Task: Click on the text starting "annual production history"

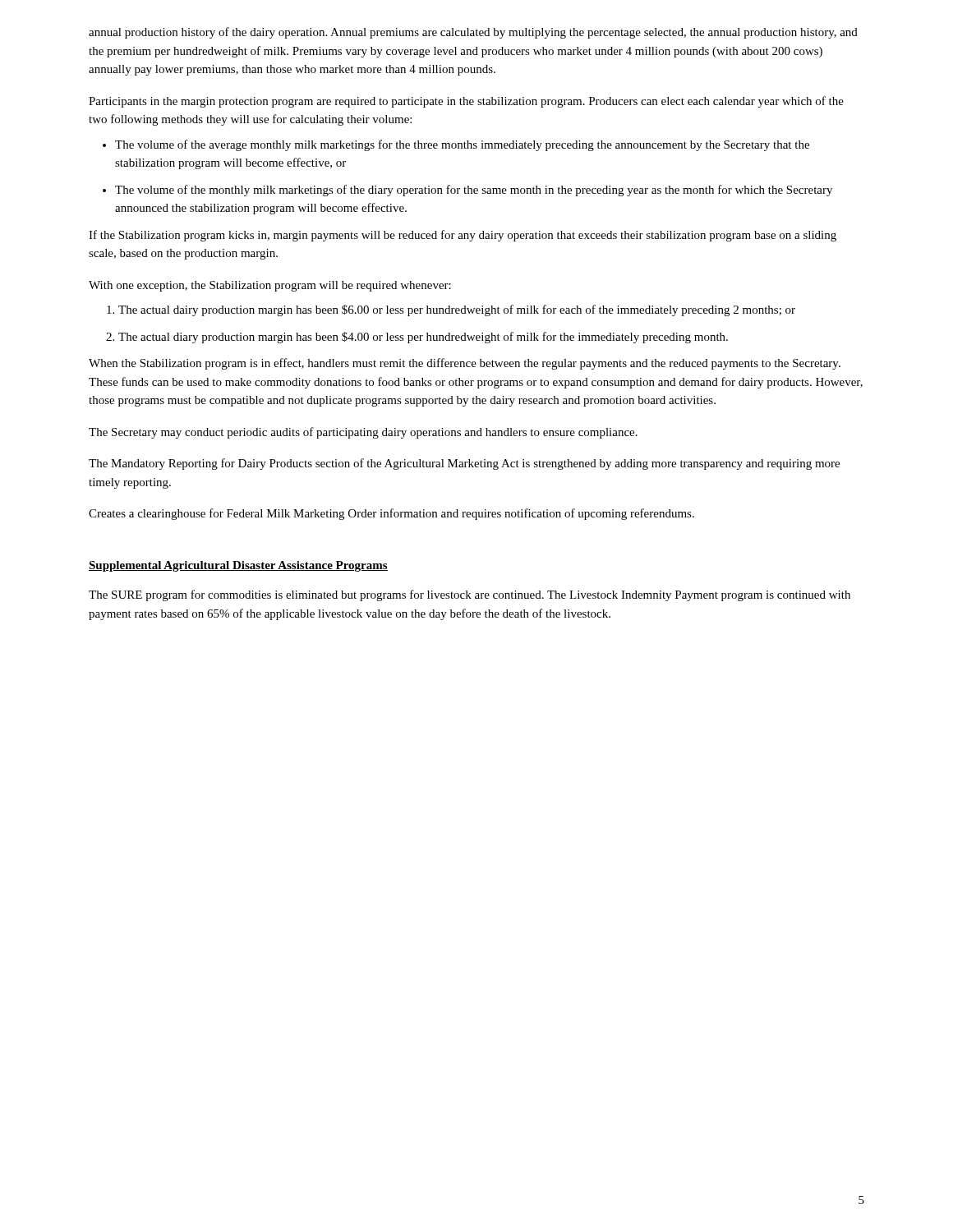Action: click(x=473, y=51)
